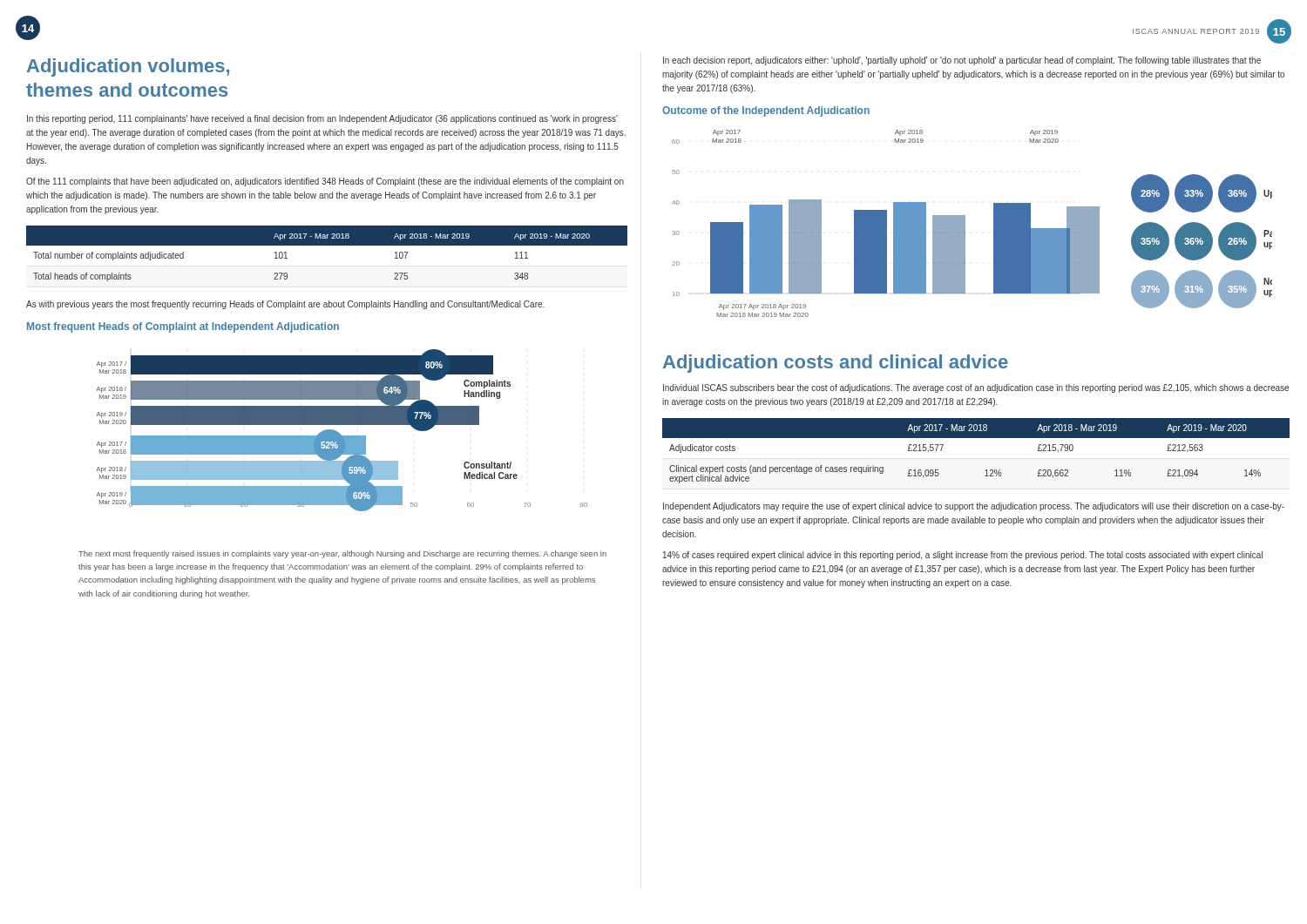Select the passage starting "Most frequent Heads of Complaint at Independent Adjudication"
The height and width of the screenshot is (924, 1307).
183,327
